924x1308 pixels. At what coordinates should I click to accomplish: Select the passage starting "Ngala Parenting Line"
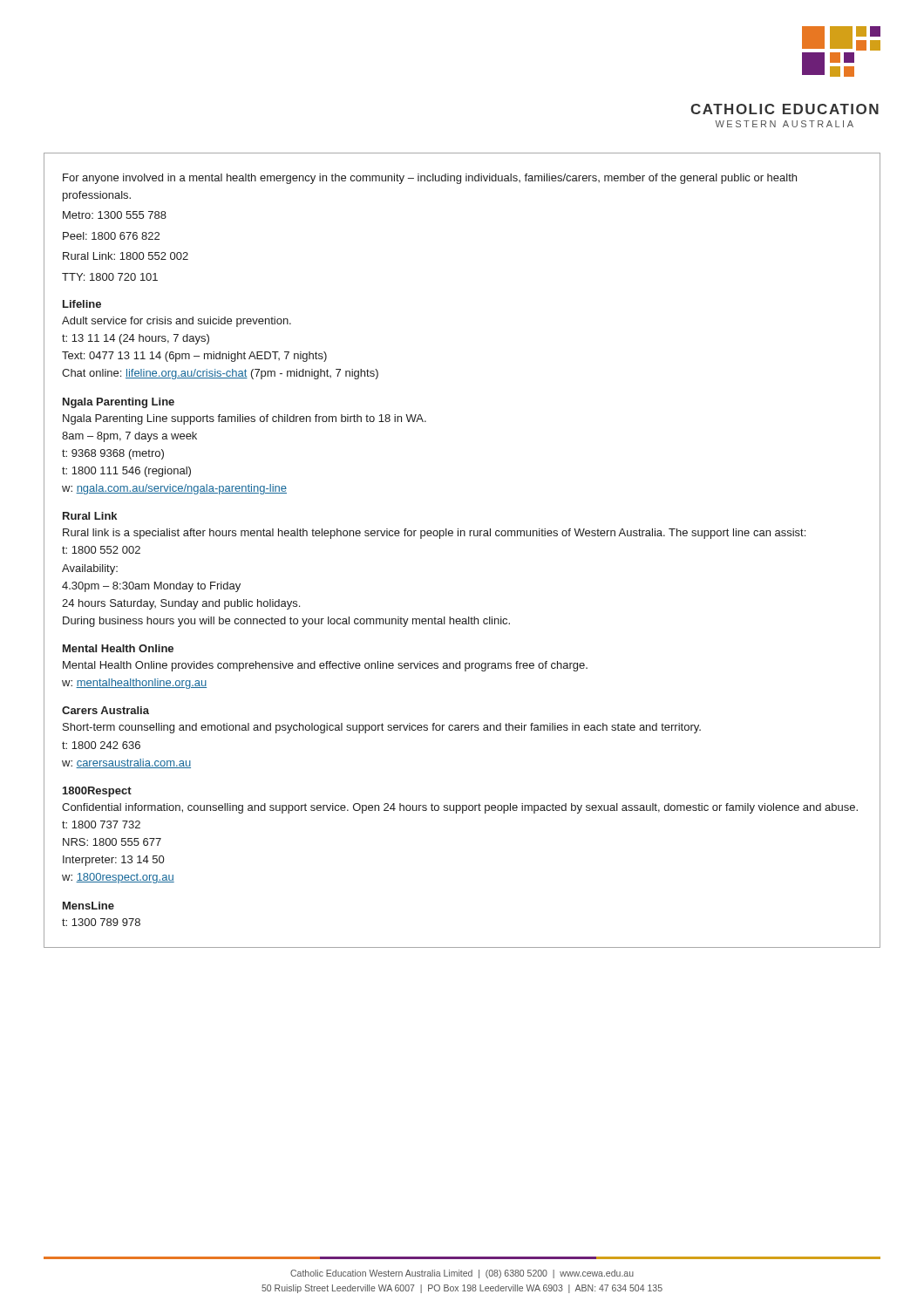[118, 401]
